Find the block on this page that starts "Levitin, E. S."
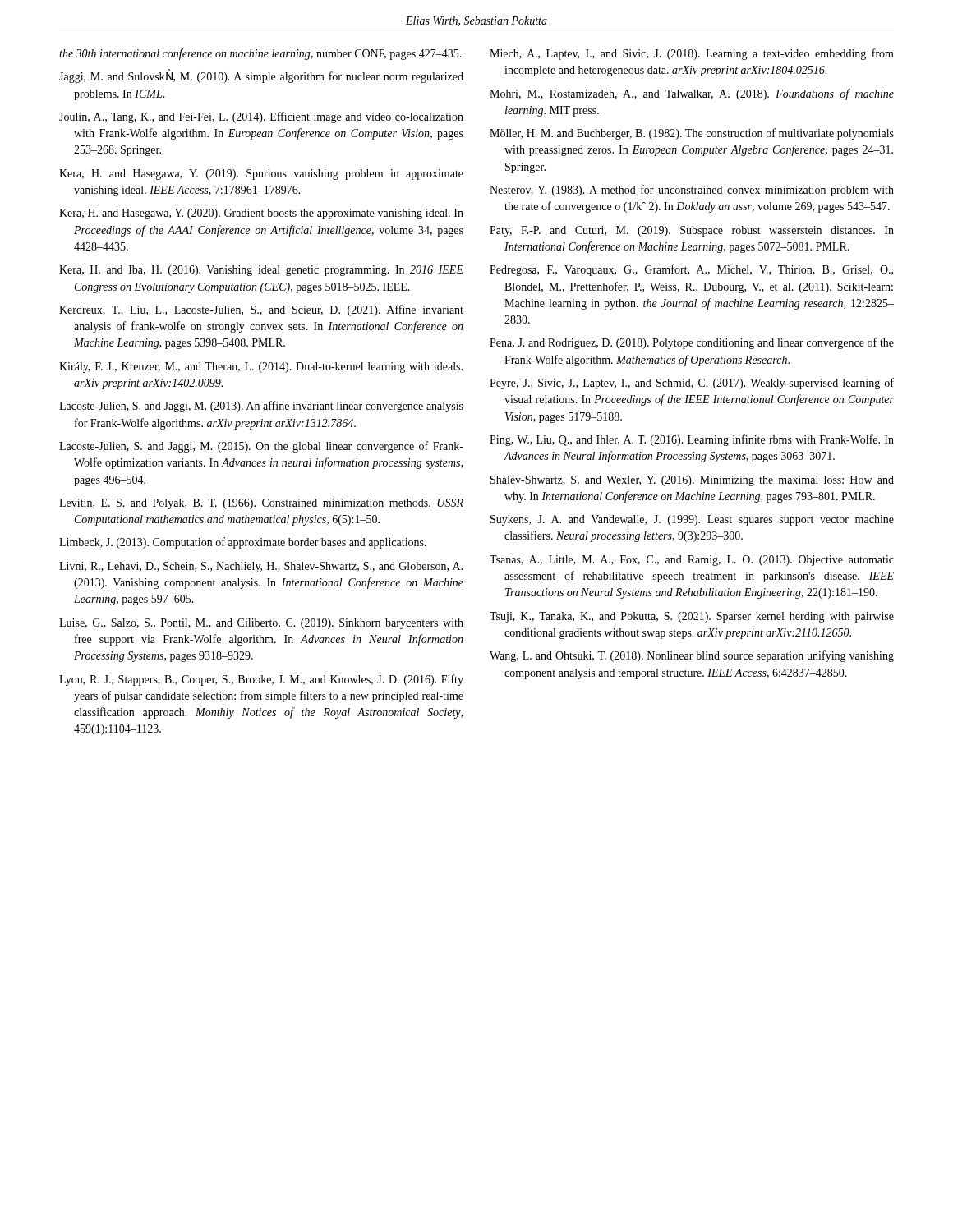The height and width of the screenshot is (1232, 953). pos(261,511)
